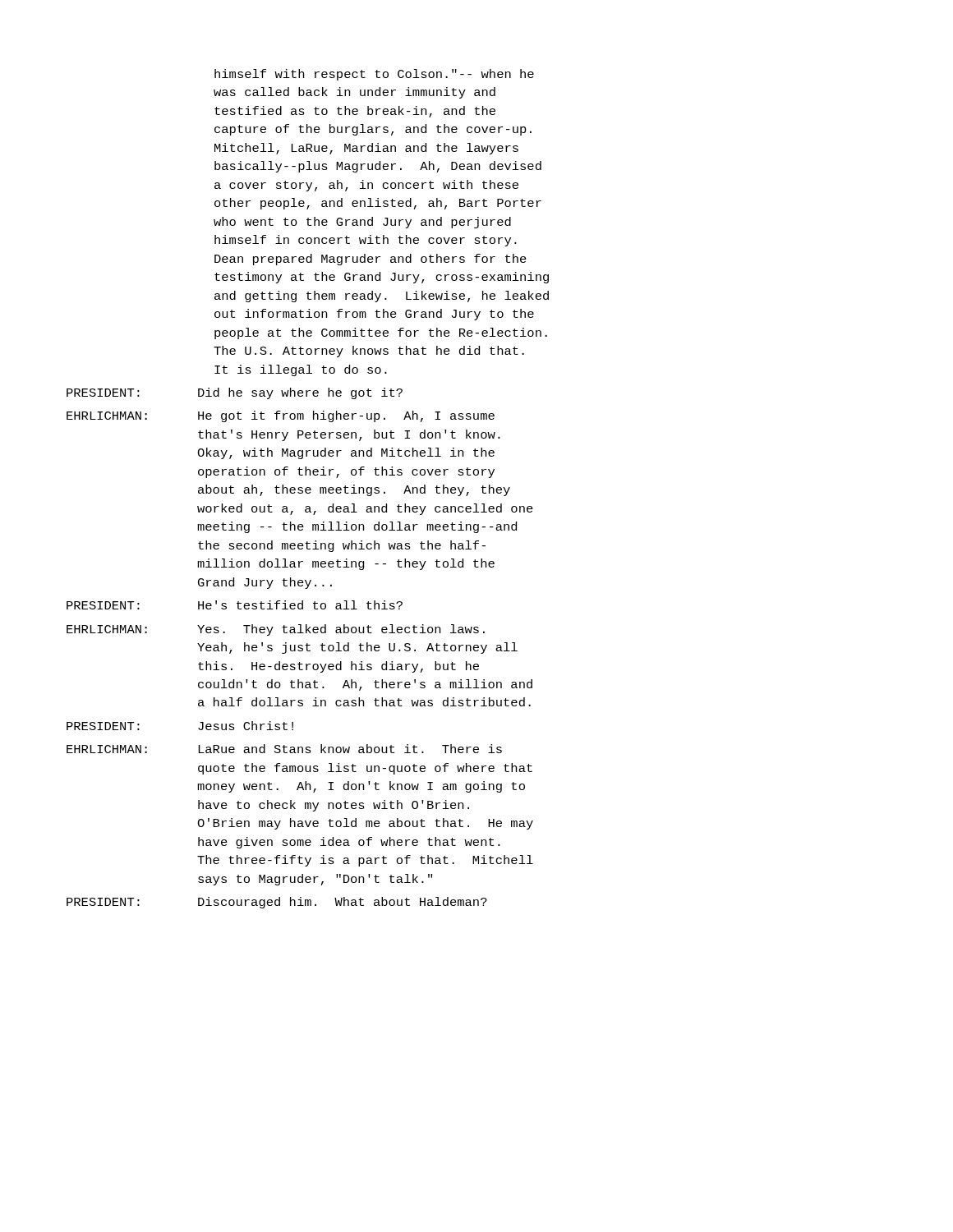Locate the block of text that opens with "EHRLICHMAN: He got it from higher-up."

[476, 500]
